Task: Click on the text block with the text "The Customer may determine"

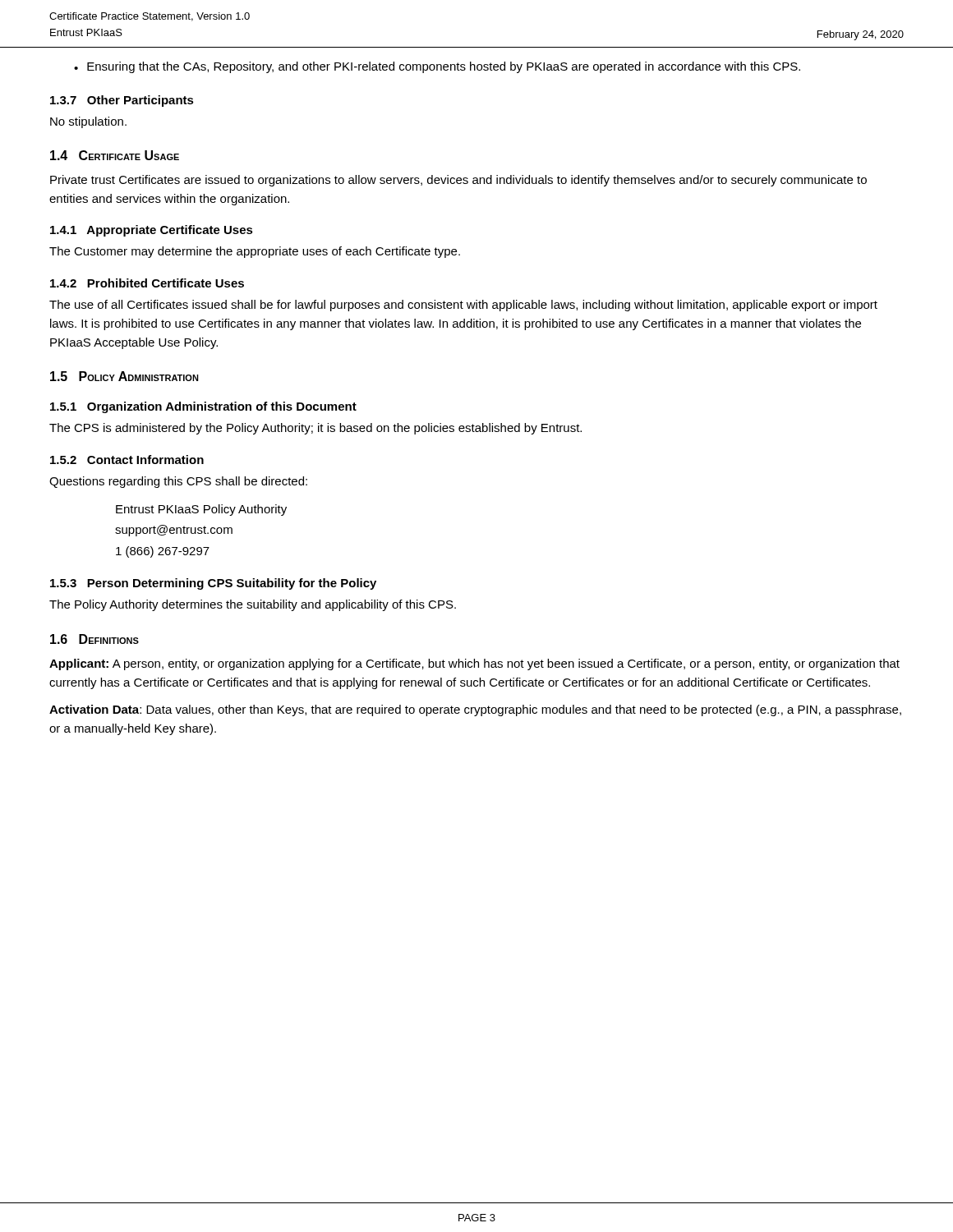Action: click(255, 251)
